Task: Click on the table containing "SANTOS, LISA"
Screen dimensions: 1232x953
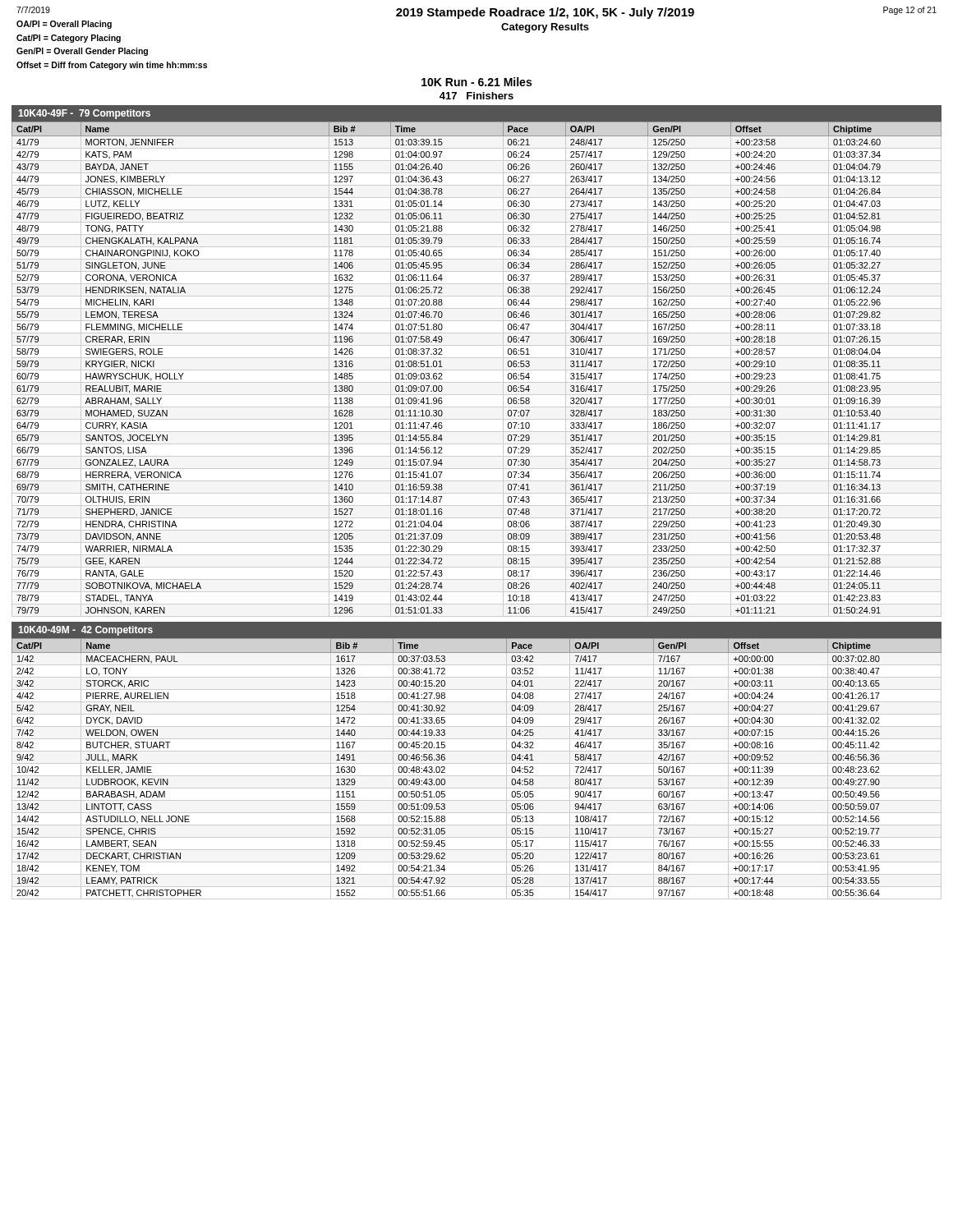Action: pos(476,369)
